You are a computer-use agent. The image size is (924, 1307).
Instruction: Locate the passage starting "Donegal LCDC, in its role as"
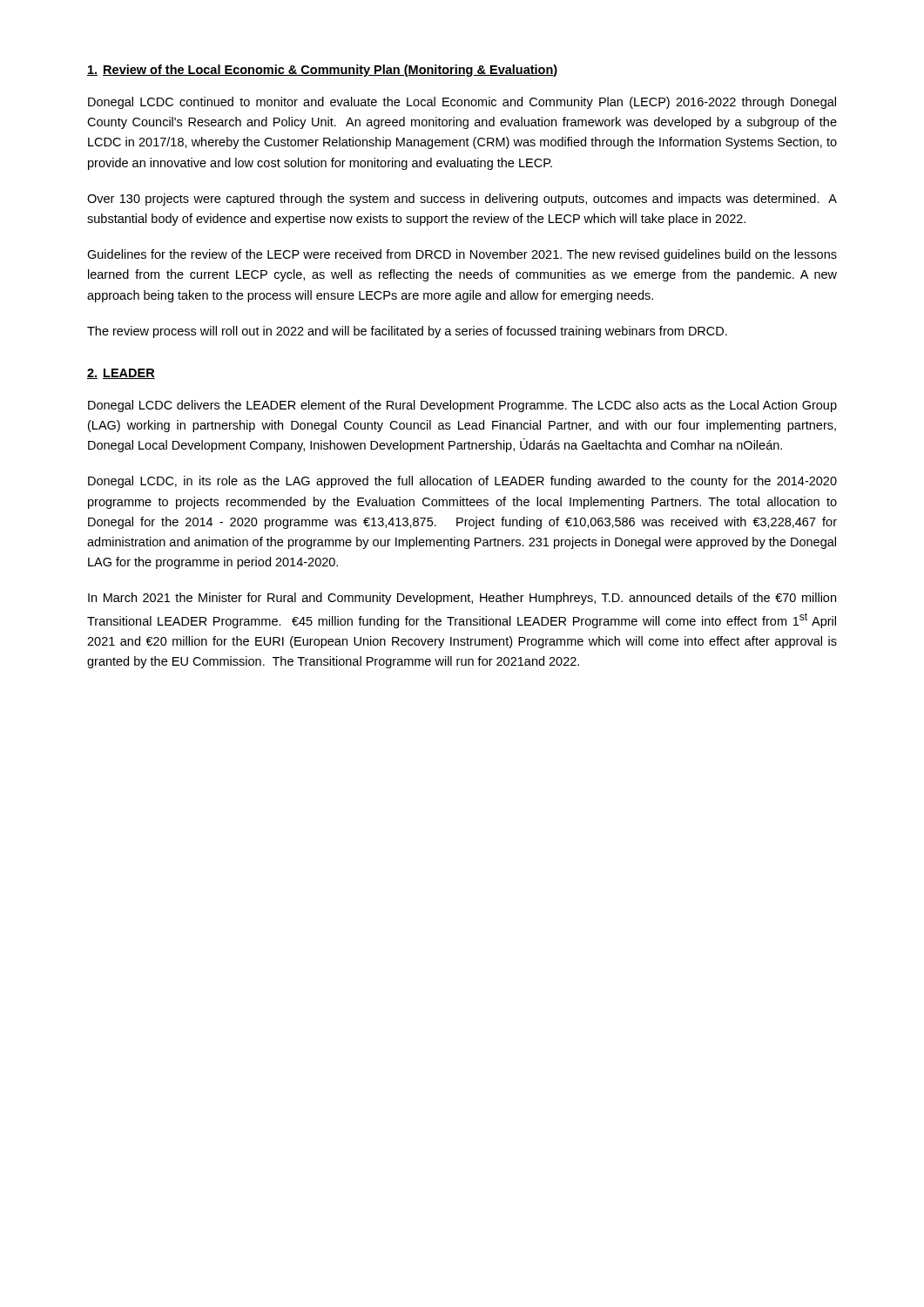[x=462, y=522]
